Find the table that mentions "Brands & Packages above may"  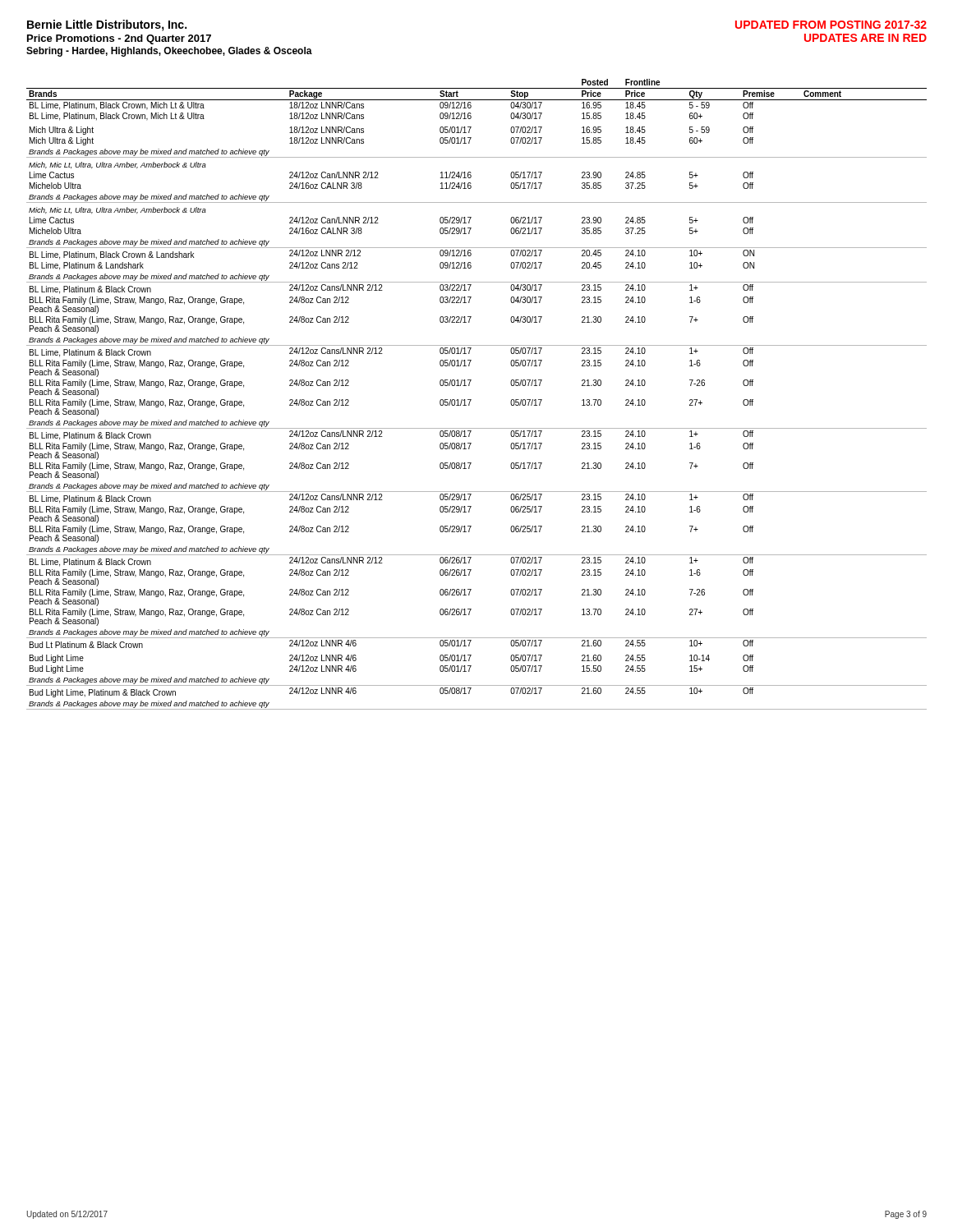click(x=476, y=638)
